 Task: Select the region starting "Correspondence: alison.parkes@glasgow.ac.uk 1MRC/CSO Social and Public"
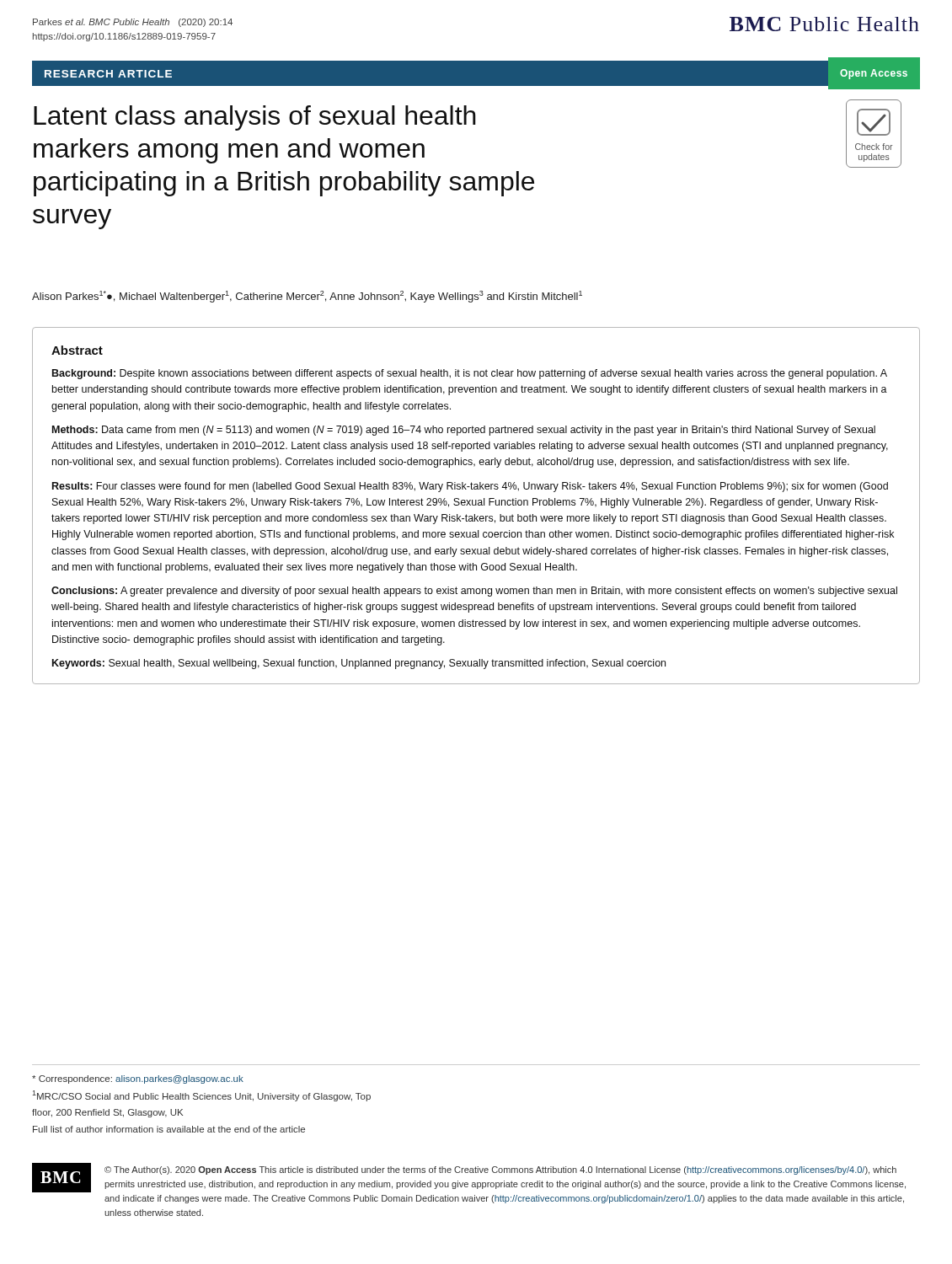click(x=138, y=1079)
